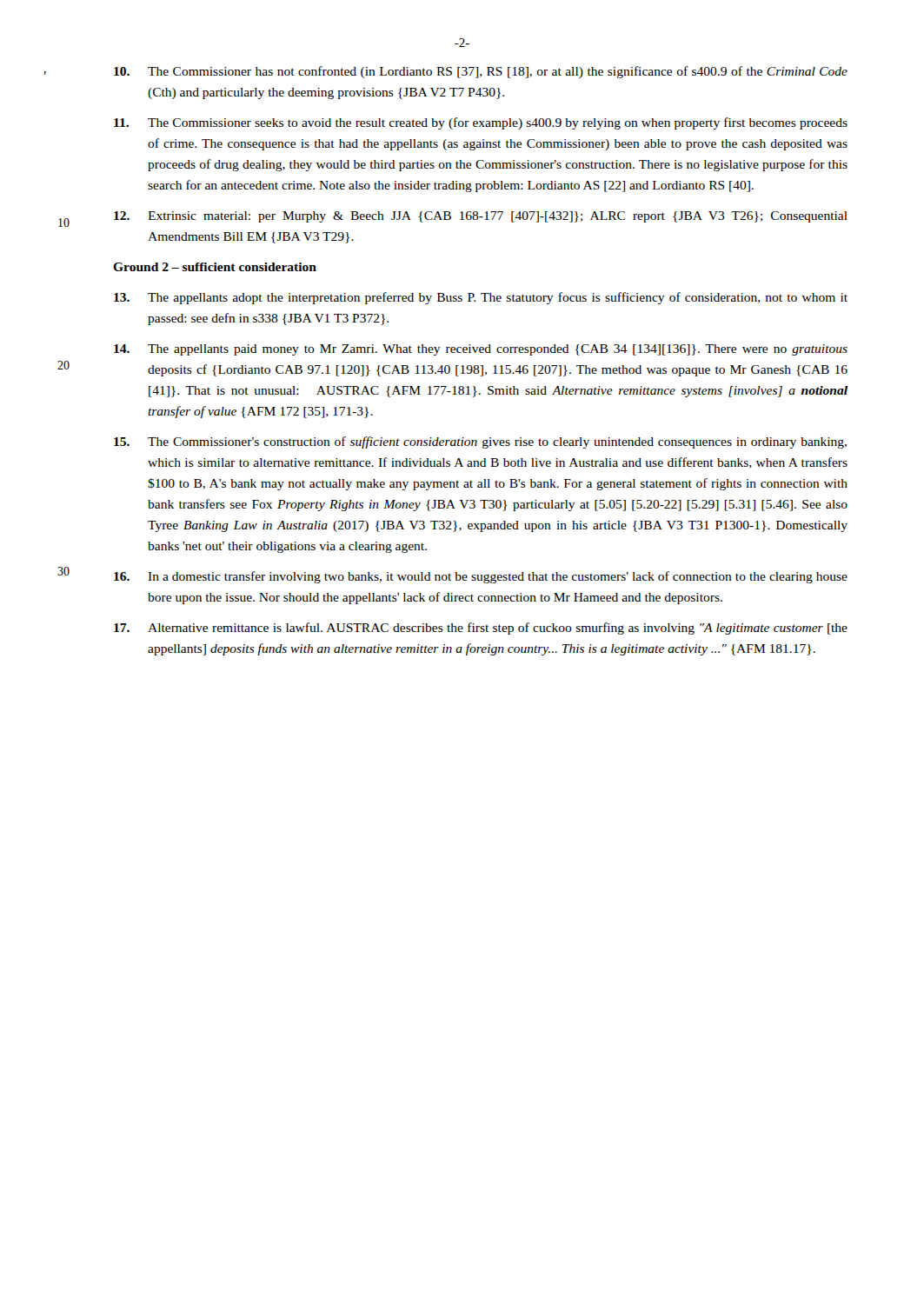
Task: Locate the text block that reads "The appellants adopt the interpretation preferred by"
Action: 480,308
